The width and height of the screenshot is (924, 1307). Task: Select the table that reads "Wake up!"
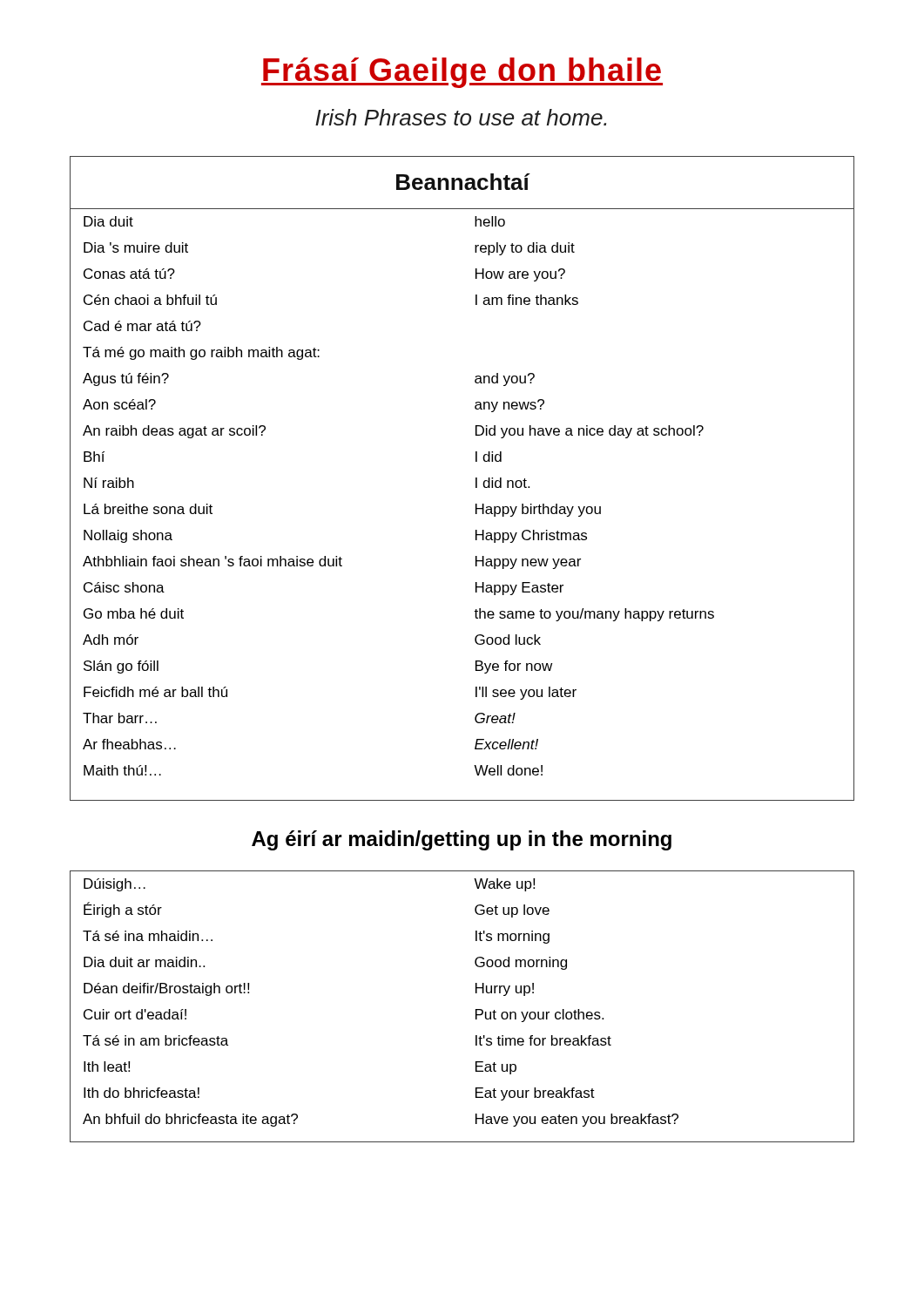(462, 1006)
